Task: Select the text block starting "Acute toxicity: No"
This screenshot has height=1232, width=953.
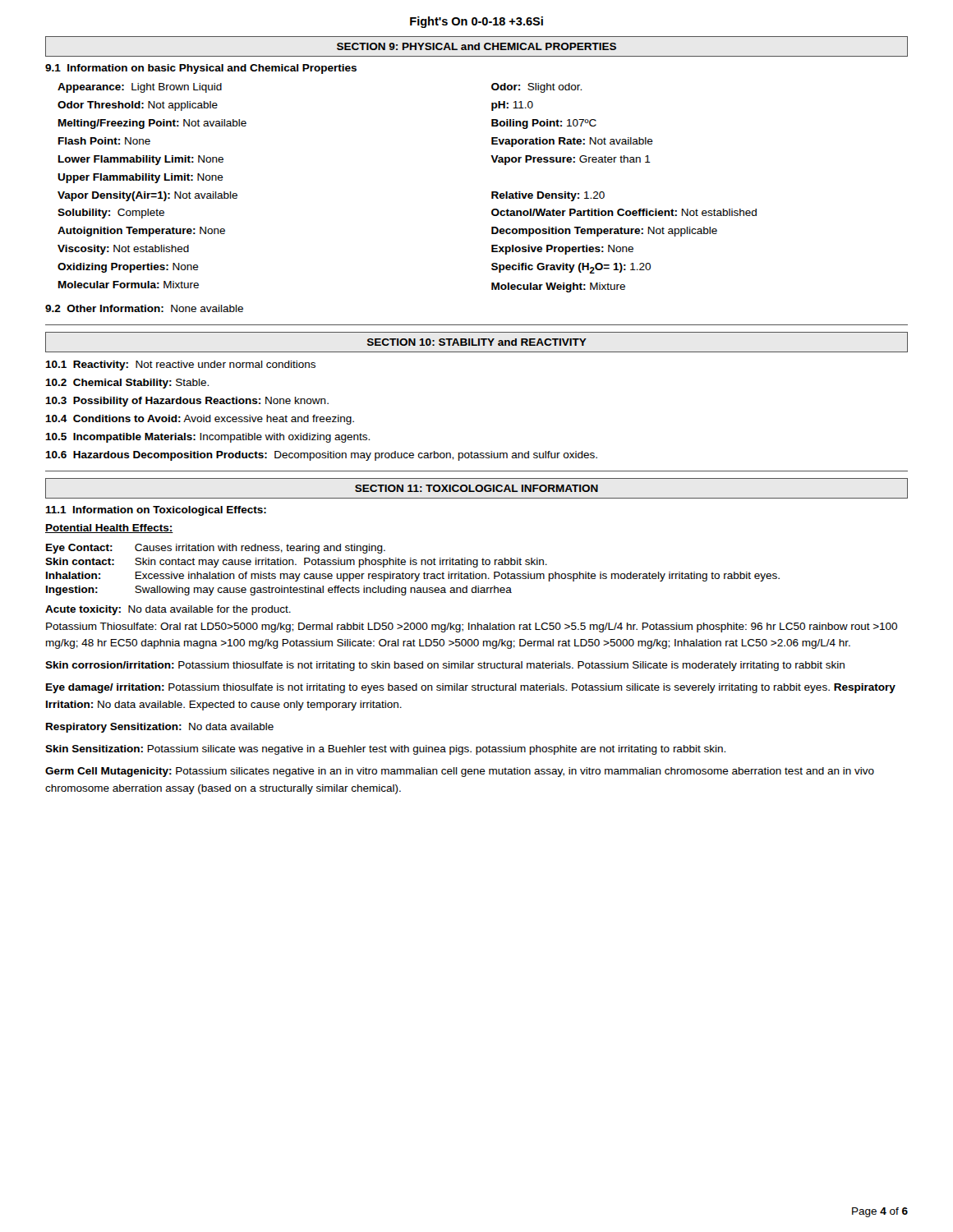Action: (x=471, y=626)
